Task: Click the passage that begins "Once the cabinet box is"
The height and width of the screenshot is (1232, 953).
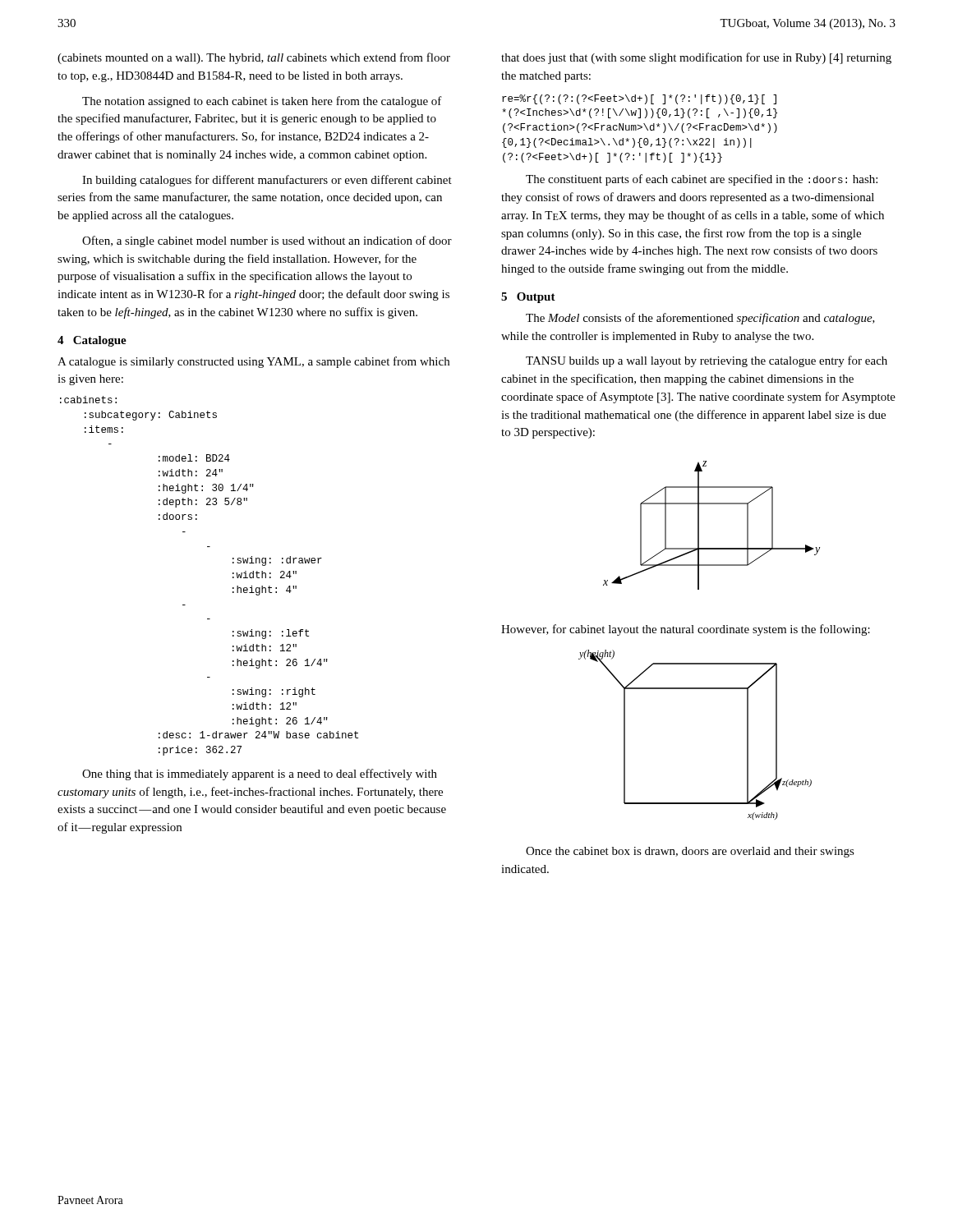Action: [698, 860]
